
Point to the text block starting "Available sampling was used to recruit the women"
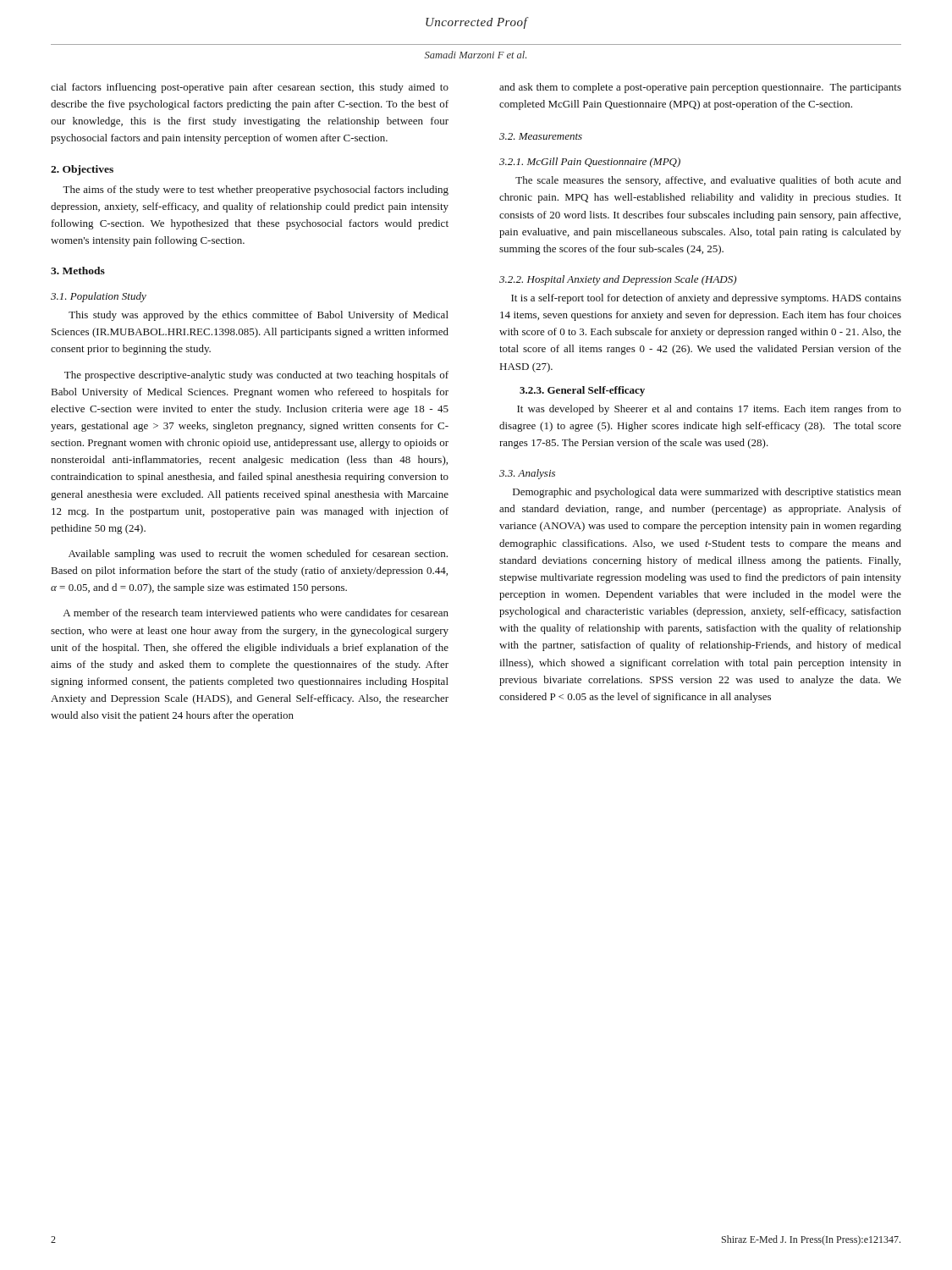click(x=250, y=570)
